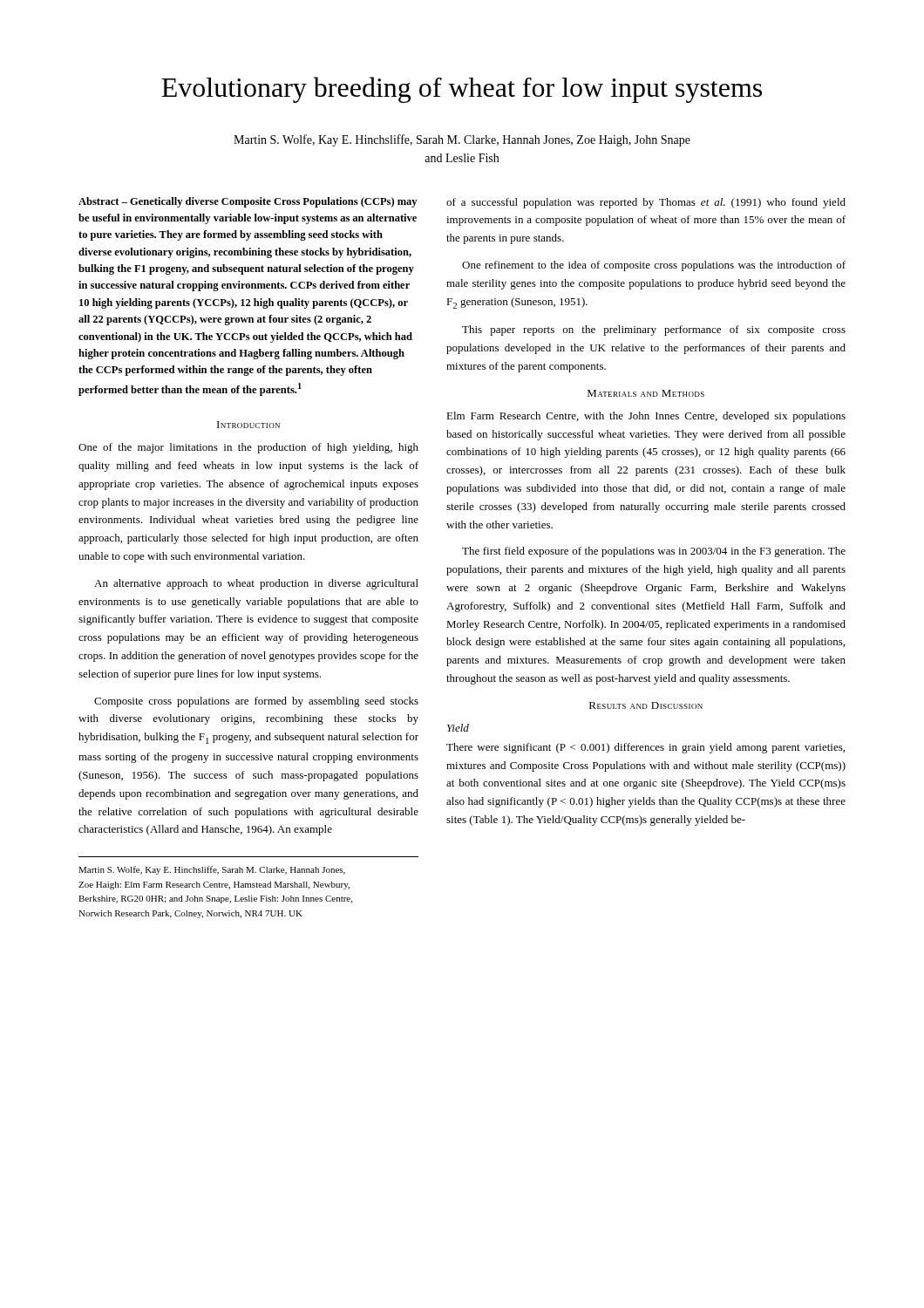The image size is (924, 1308).
Task: Select the section header that reads "Materials and Methods"
Action: [646, 393]
